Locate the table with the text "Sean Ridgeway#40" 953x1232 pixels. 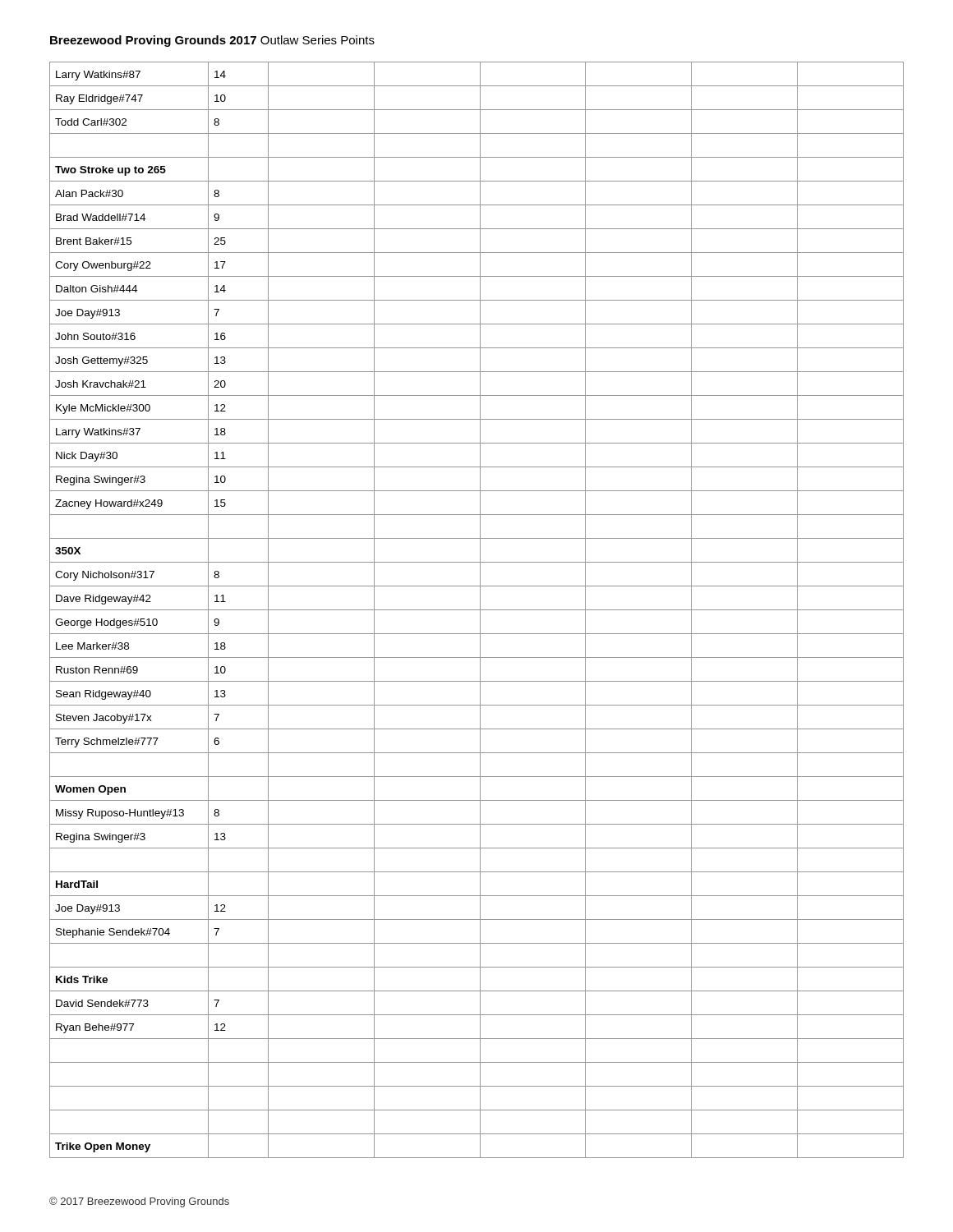pyautogui.click(x=476, y=610)
